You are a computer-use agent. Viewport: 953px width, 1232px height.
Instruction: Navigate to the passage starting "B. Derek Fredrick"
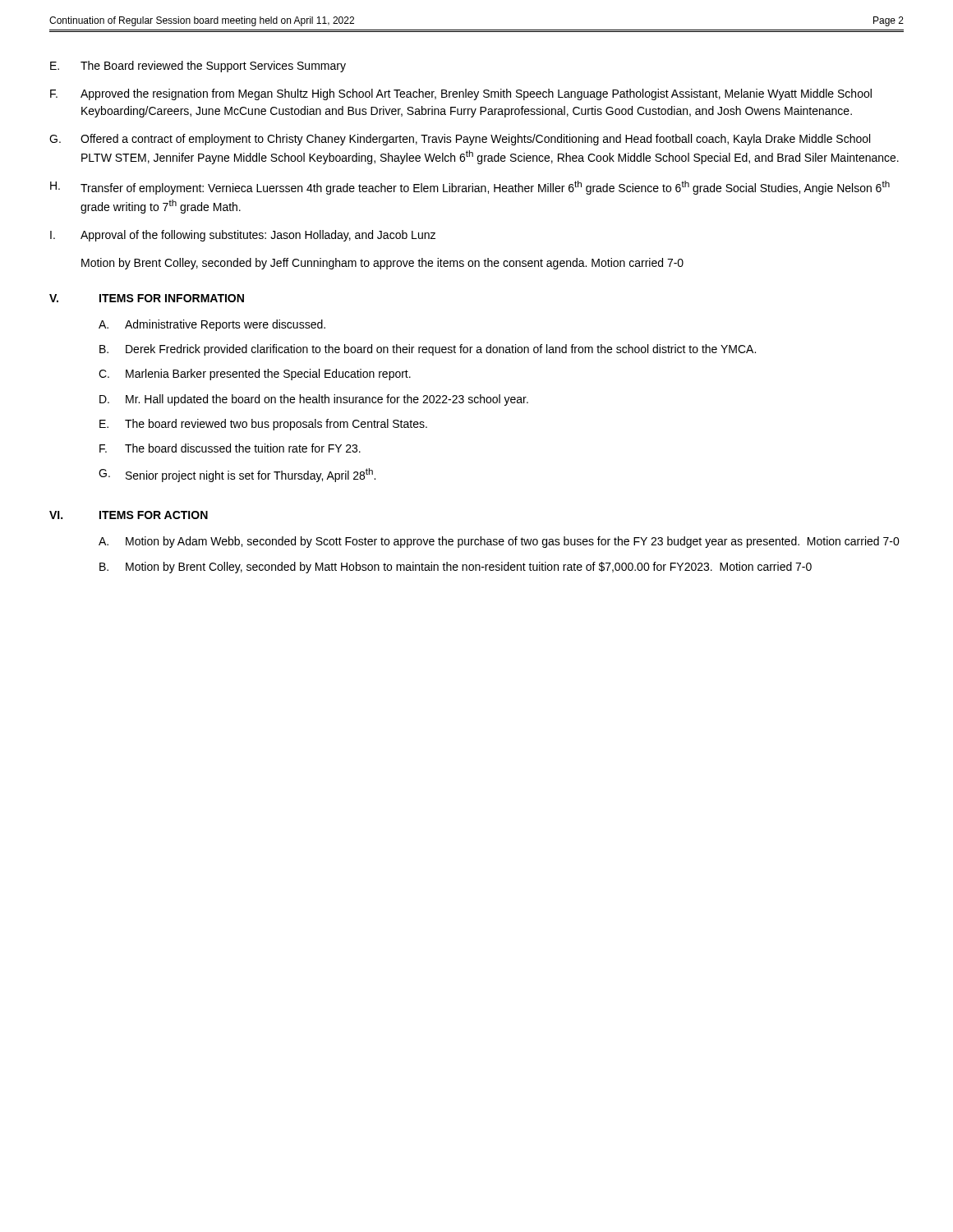pyautogui.click(x=501, y=349)
